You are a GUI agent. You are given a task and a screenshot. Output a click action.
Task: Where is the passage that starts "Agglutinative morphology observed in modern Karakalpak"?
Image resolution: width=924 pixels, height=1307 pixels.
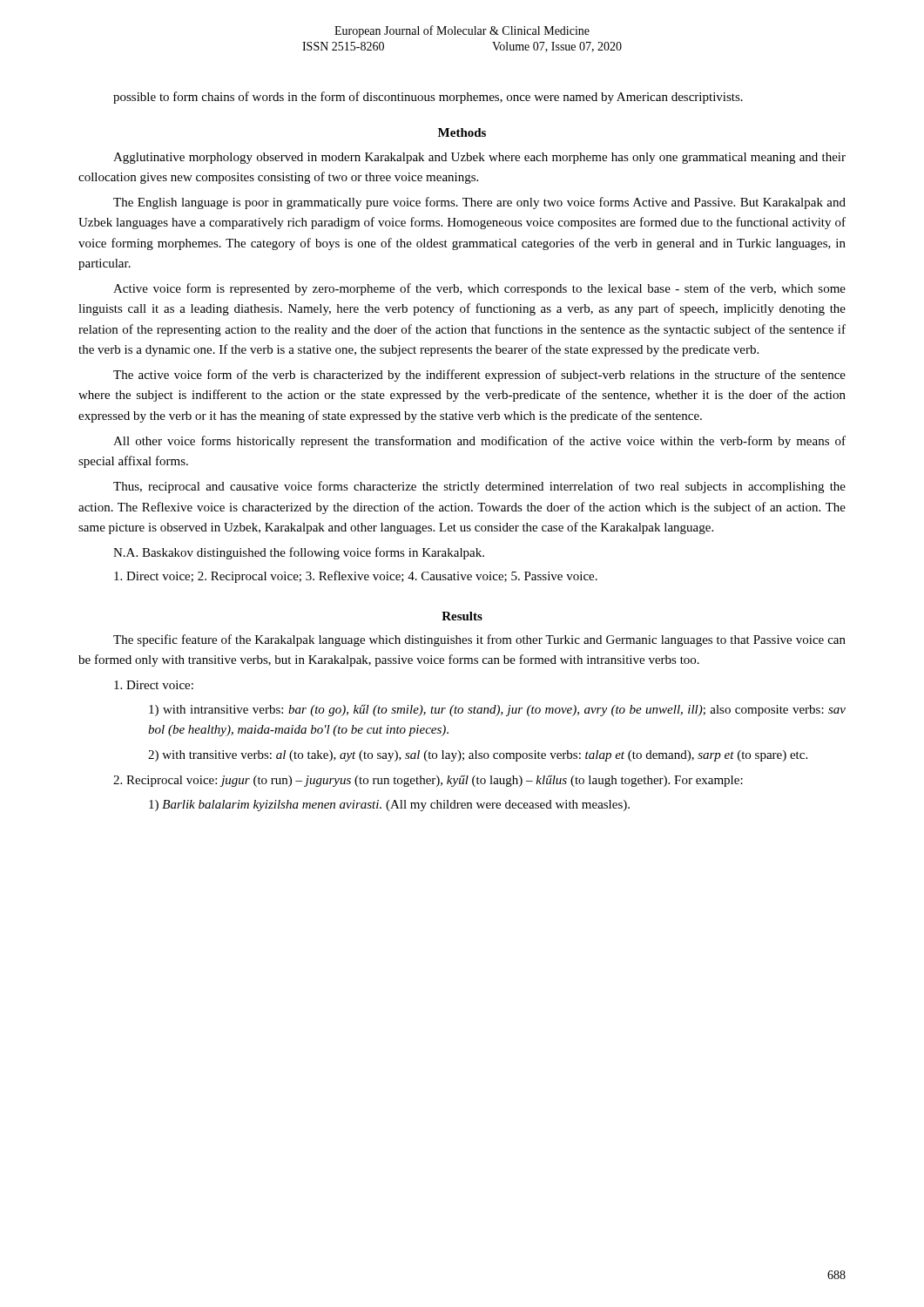(x=462, y=167)
